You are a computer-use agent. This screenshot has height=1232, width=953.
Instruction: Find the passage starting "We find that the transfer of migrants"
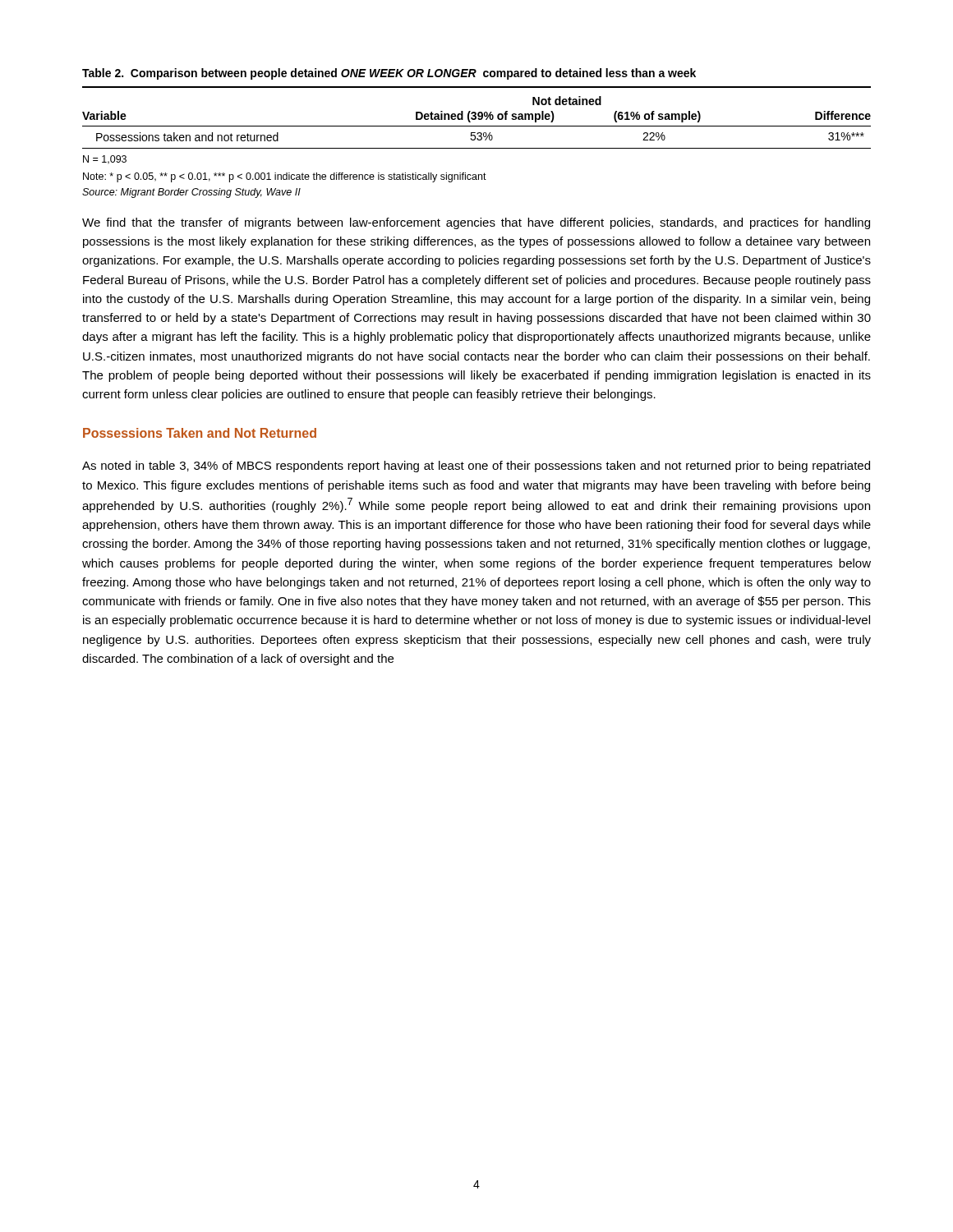coord(476,308)
